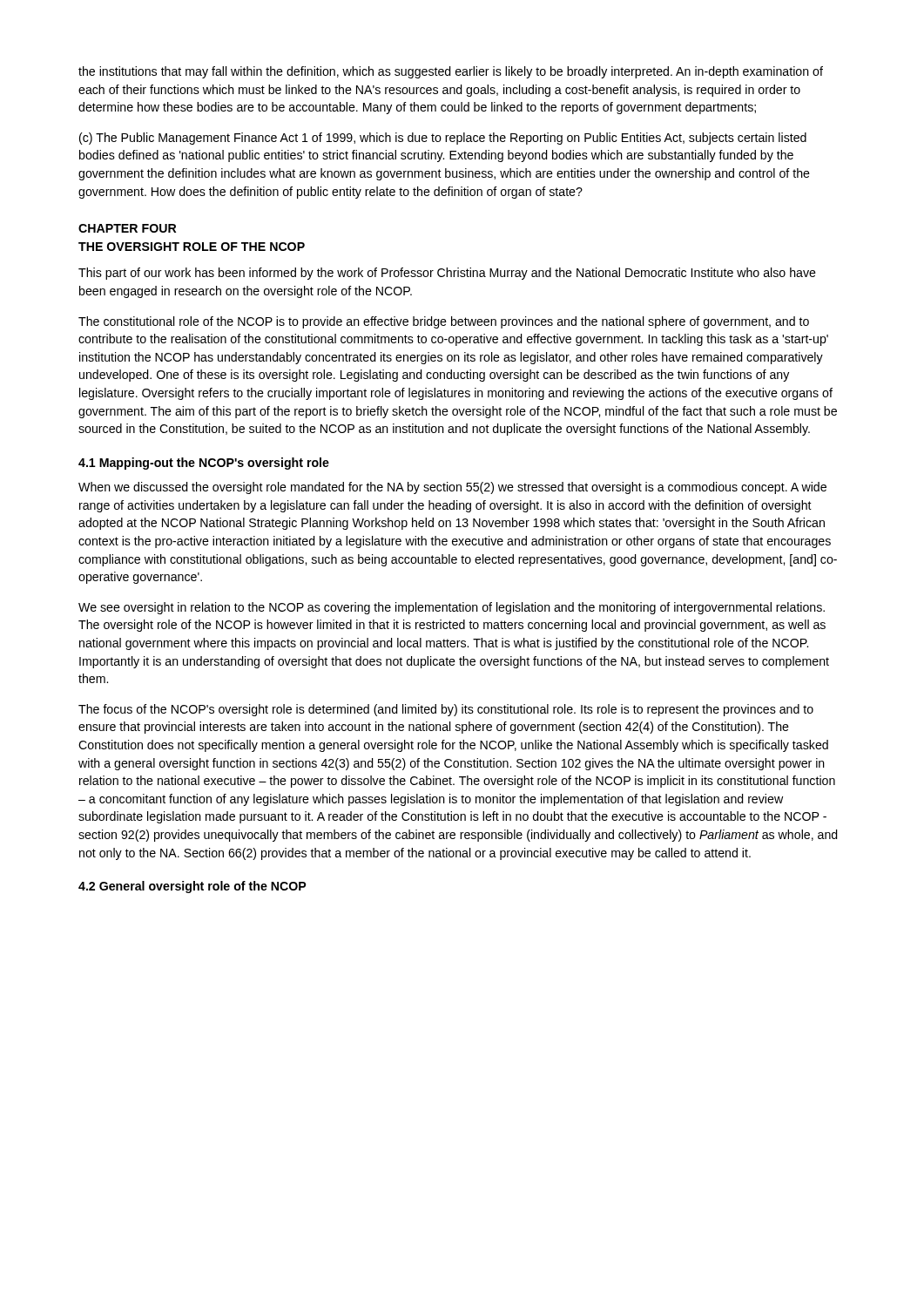Where is the passage that starts "(c) The Public"?
This screenshot has height=1307, width=924.
coord(444,164)
